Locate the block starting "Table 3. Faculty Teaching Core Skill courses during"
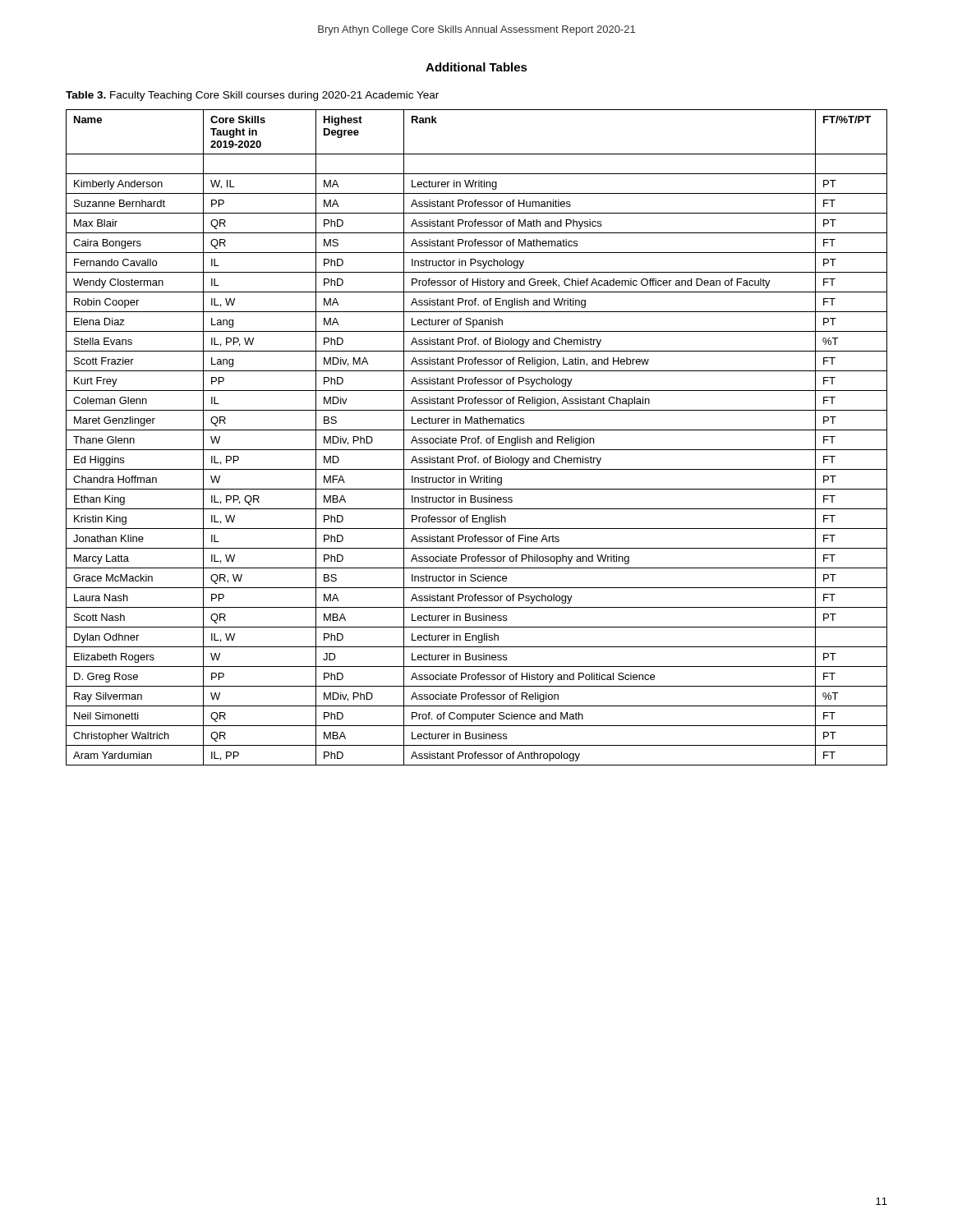The image size is (953, 1232). pyautogui.click(x=252, y=95)
